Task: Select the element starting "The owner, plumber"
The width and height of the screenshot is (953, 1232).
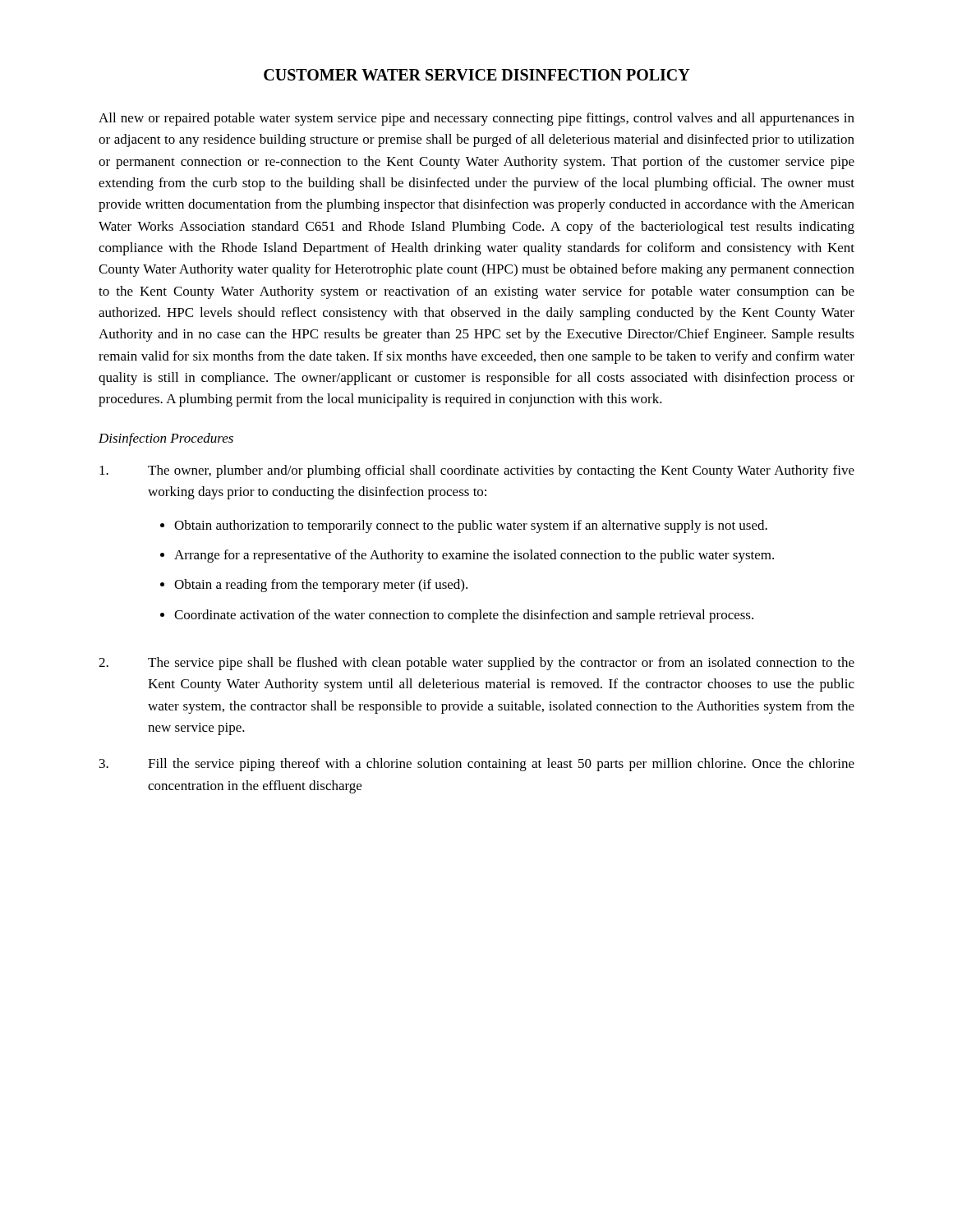Action: (x=476, y=548)
